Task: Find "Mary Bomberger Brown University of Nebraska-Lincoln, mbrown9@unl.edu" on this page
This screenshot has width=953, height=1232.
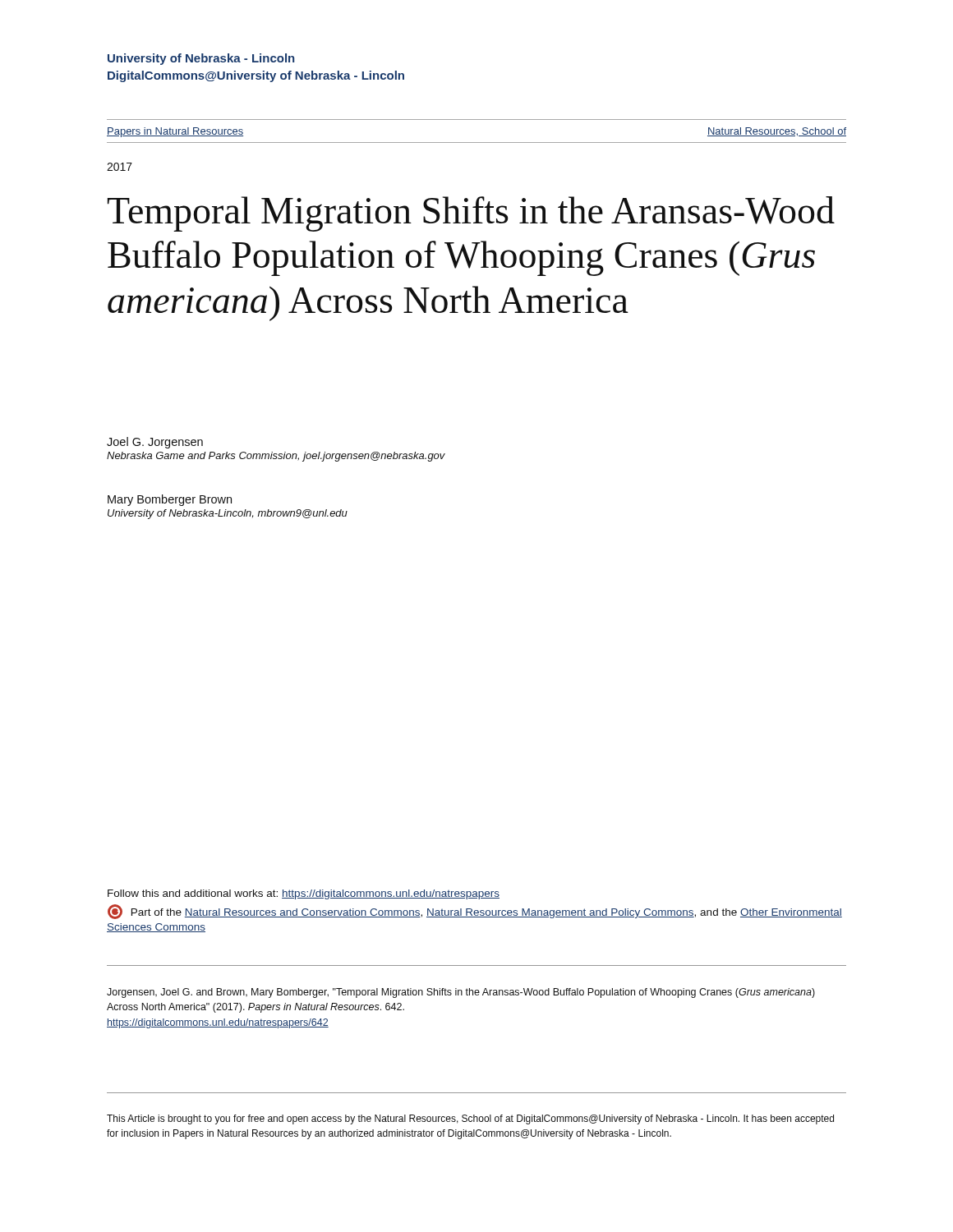Action: pyautogui.click(x=227, y=506)
